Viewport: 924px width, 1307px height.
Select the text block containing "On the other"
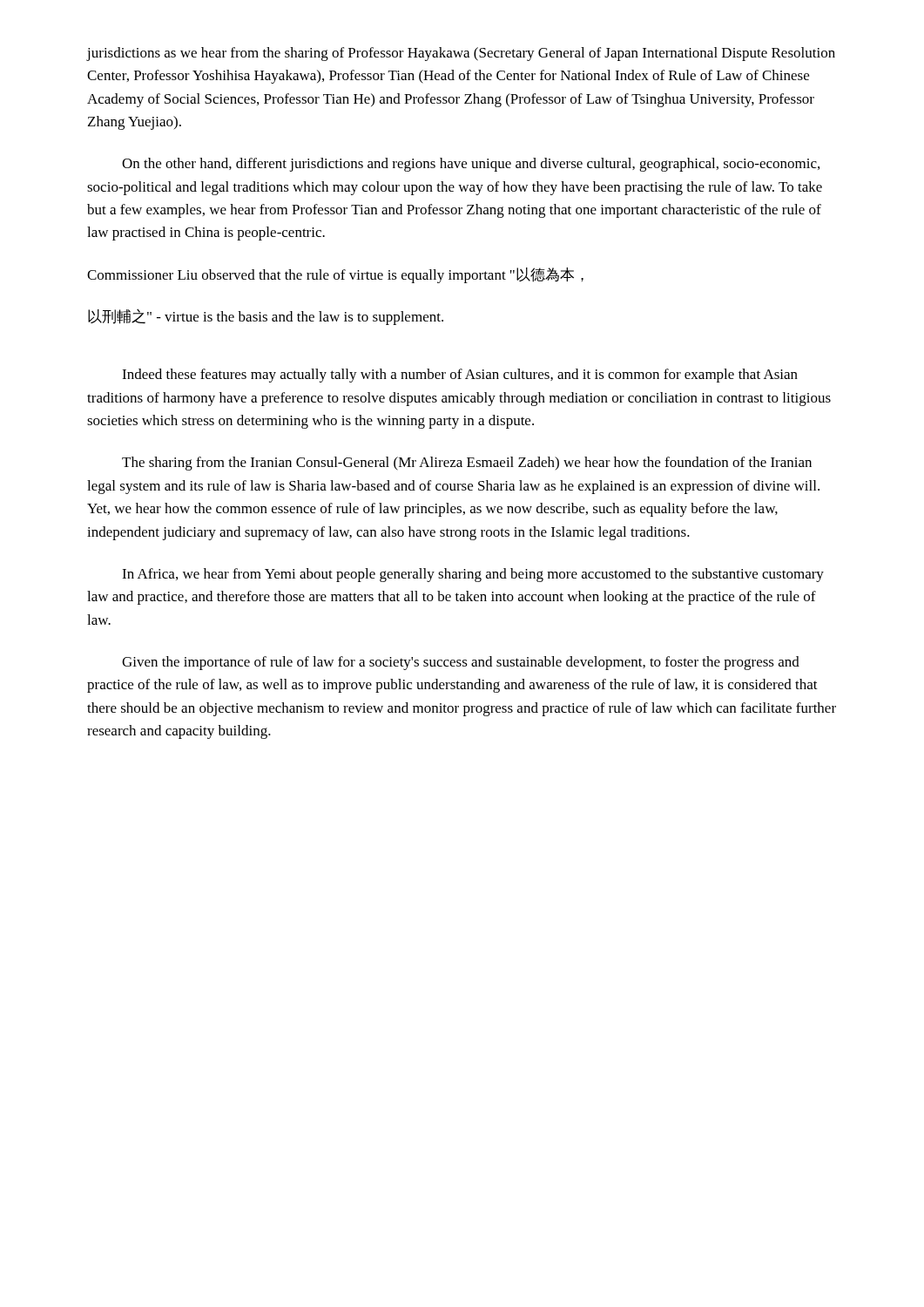pyautogui.click(x=455, y=198)
